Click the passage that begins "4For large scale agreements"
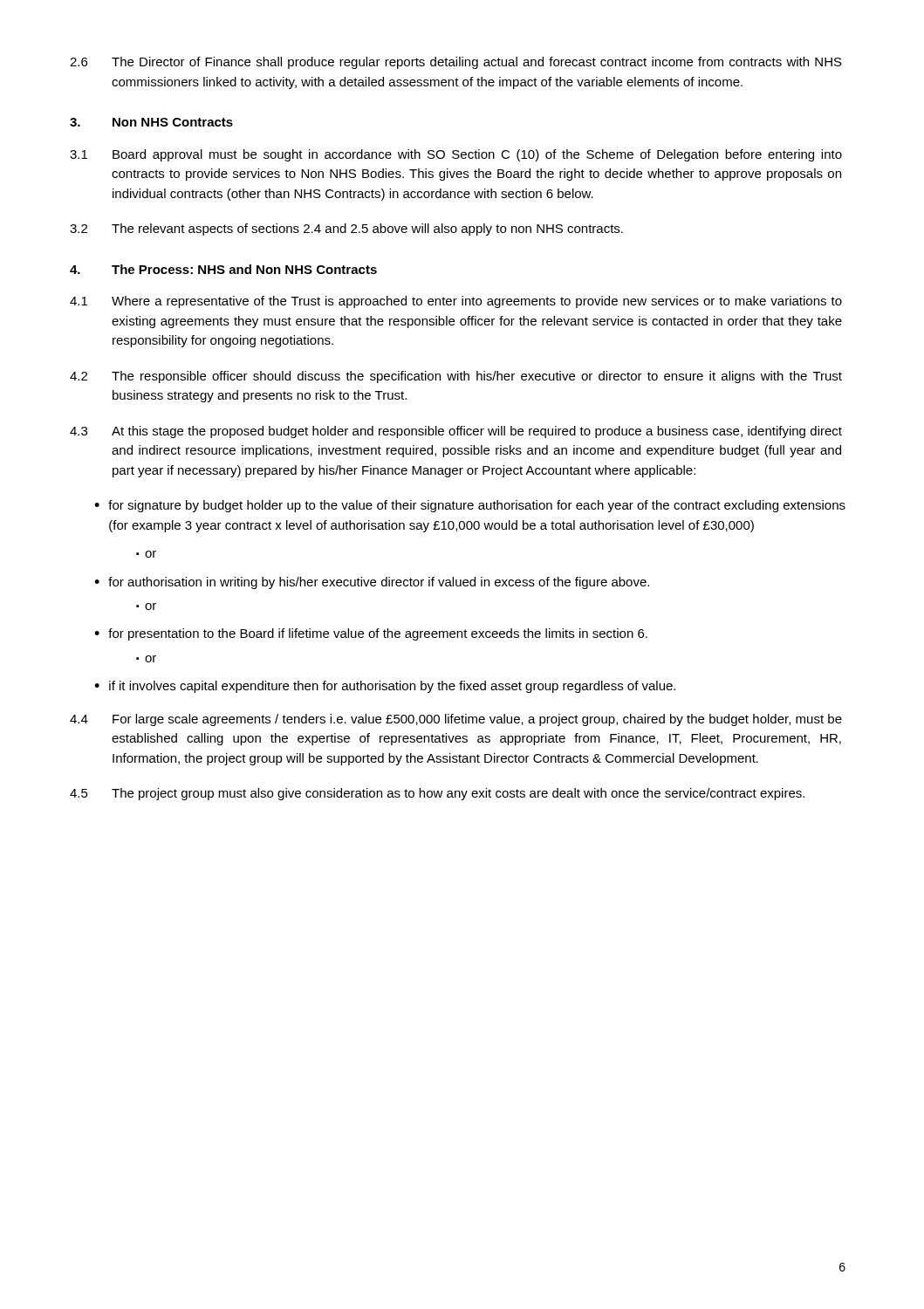The image size is (924, 1309). (x=456, y=739)
